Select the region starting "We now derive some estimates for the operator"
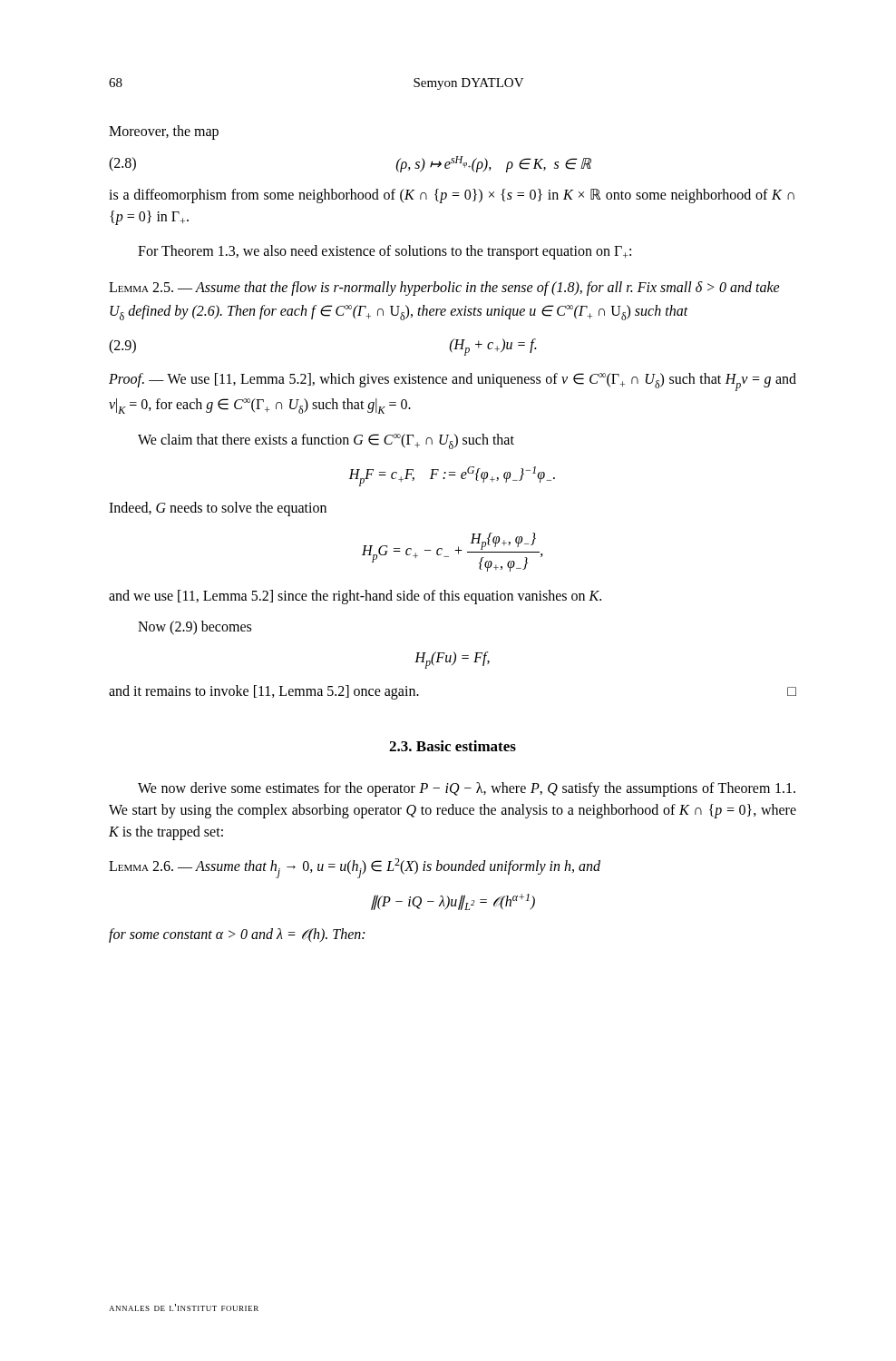Viewport: 896px width, 1361px height. [453, 810]
